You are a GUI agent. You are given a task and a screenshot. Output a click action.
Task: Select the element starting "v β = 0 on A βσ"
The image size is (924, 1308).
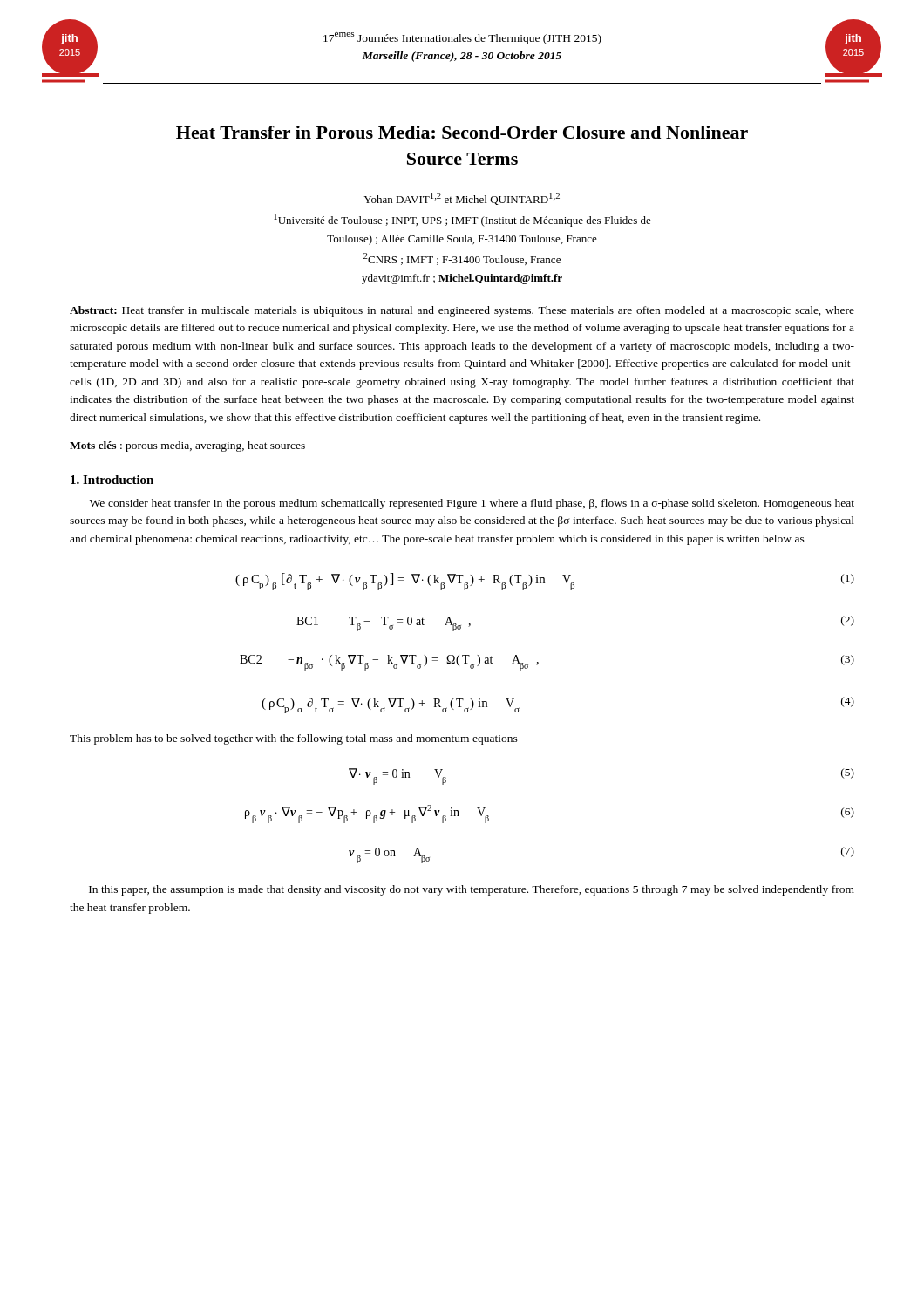tap(377, 856)
